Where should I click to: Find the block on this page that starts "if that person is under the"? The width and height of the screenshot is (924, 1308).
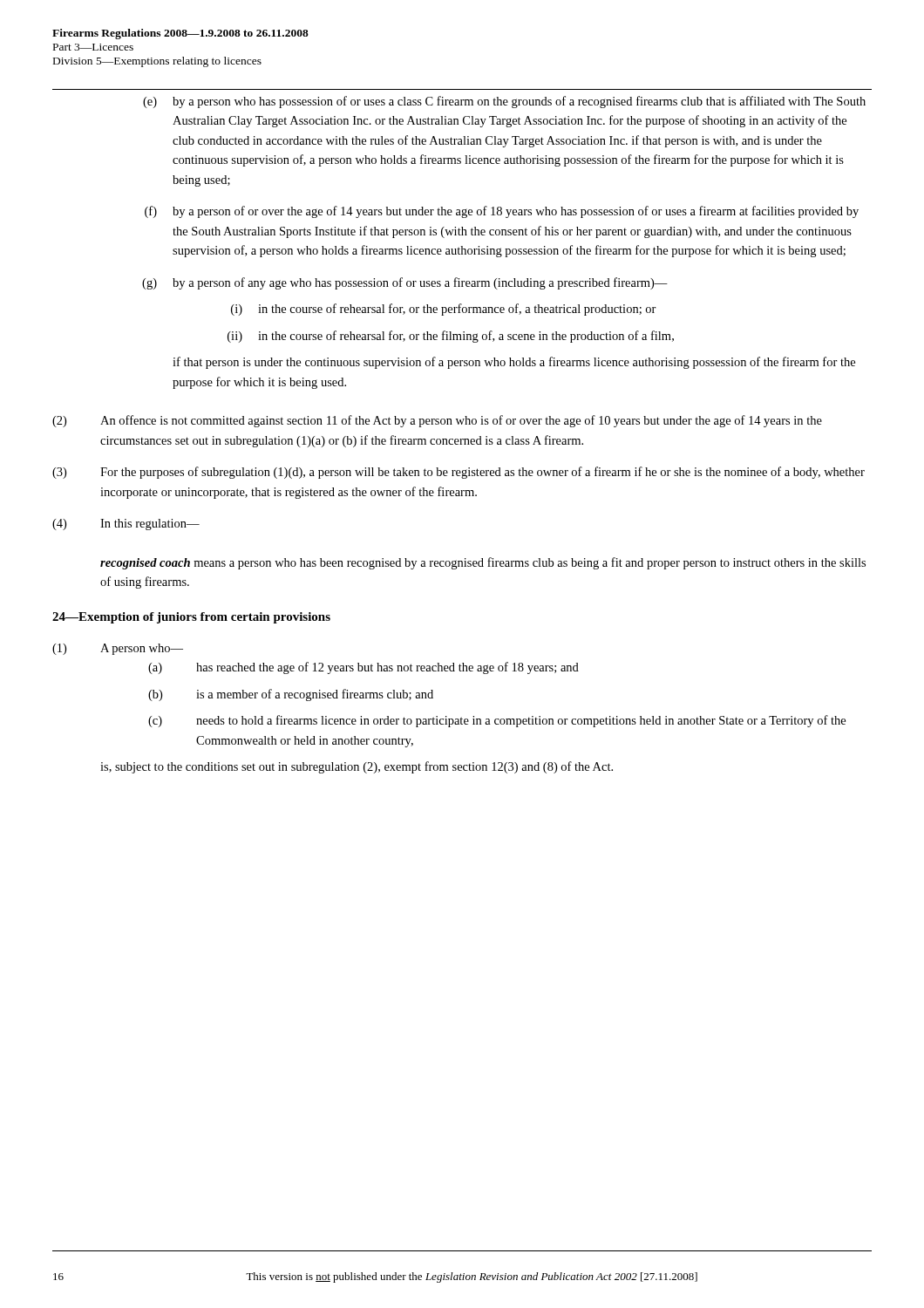[514, 372]
